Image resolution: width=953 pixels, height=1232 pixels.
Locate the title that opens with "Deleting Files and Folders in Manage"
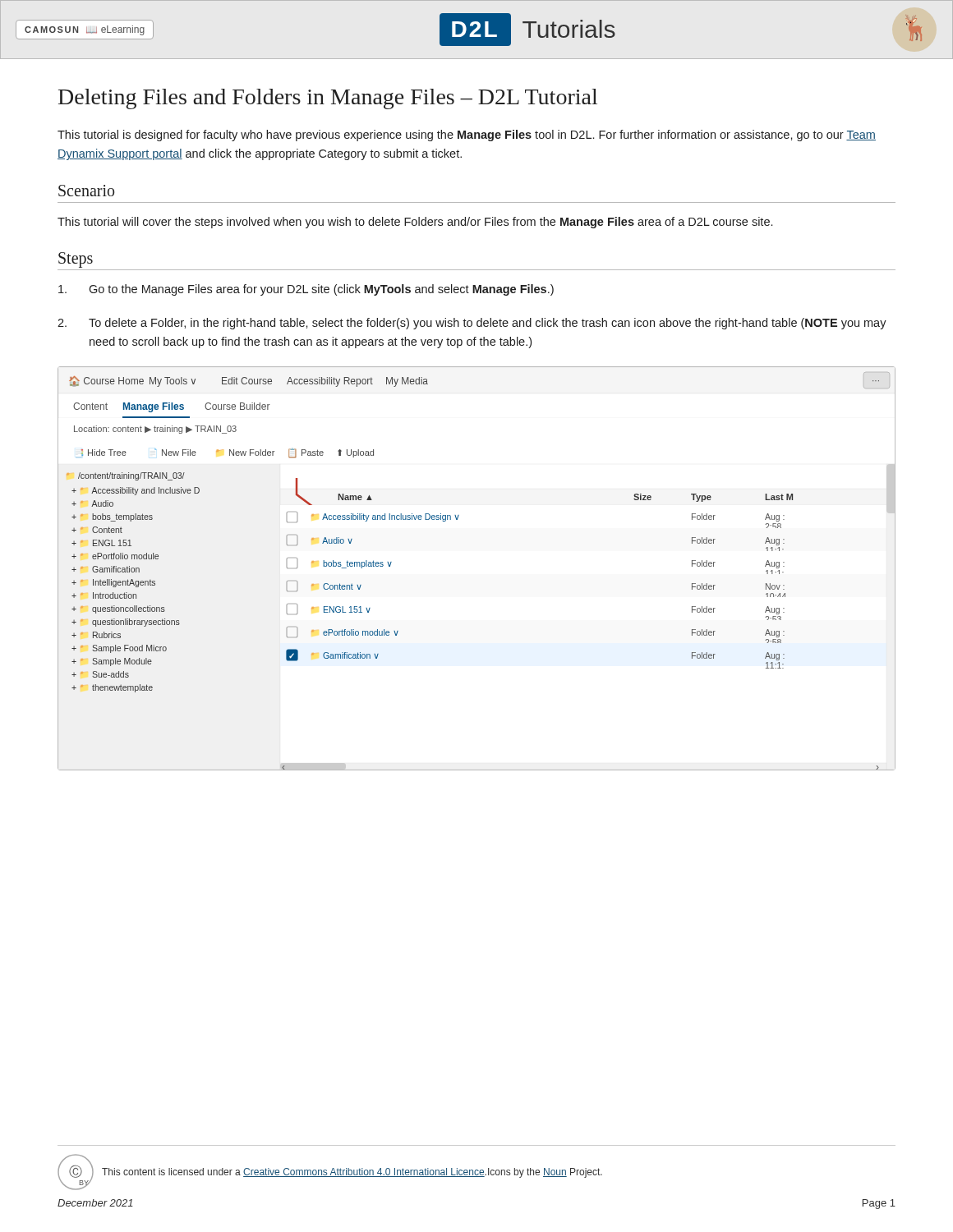tap(476, 97)
